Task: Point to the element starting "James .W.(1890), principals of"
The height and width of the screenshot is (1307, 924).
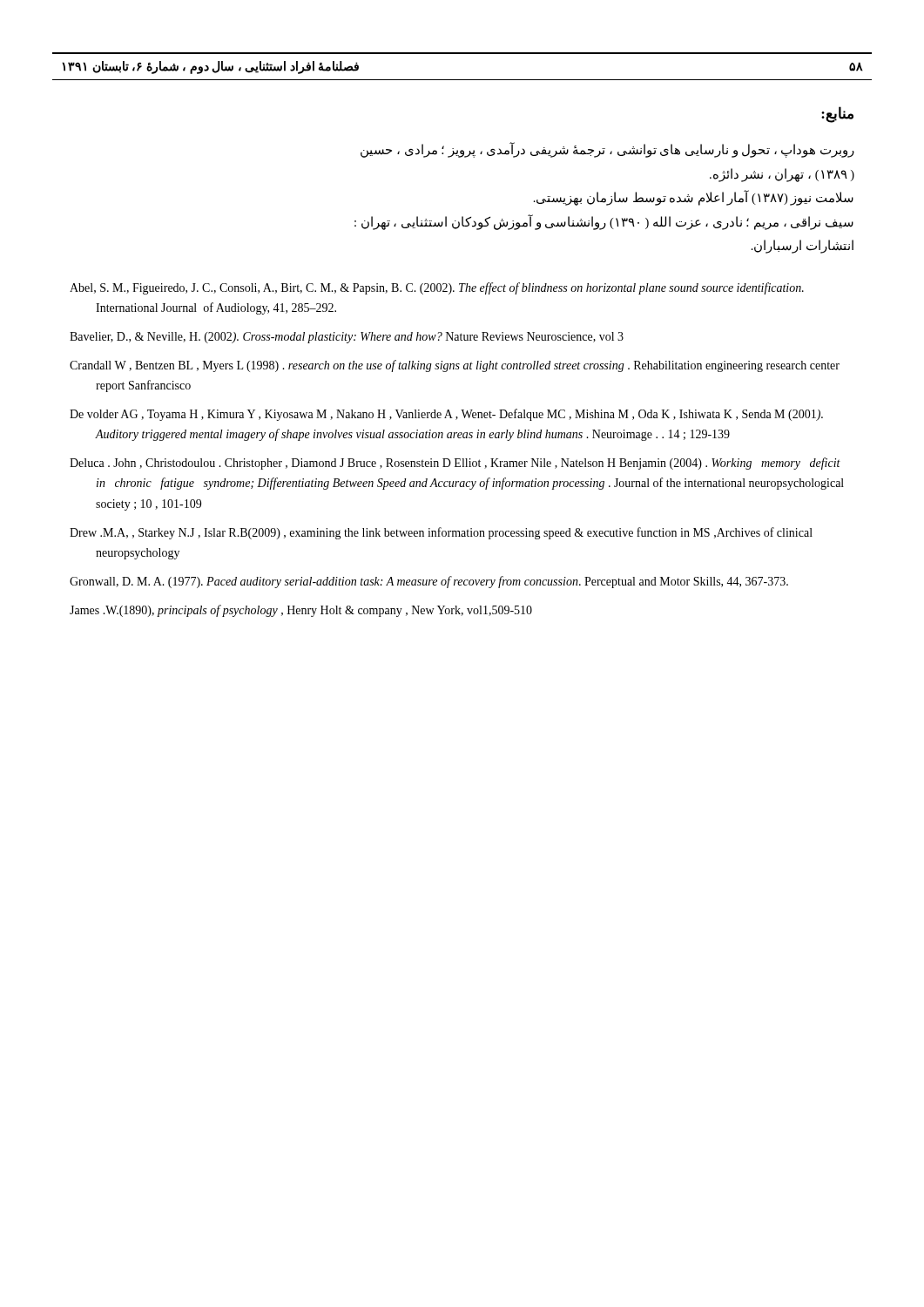Action: (x=301, y=610)
